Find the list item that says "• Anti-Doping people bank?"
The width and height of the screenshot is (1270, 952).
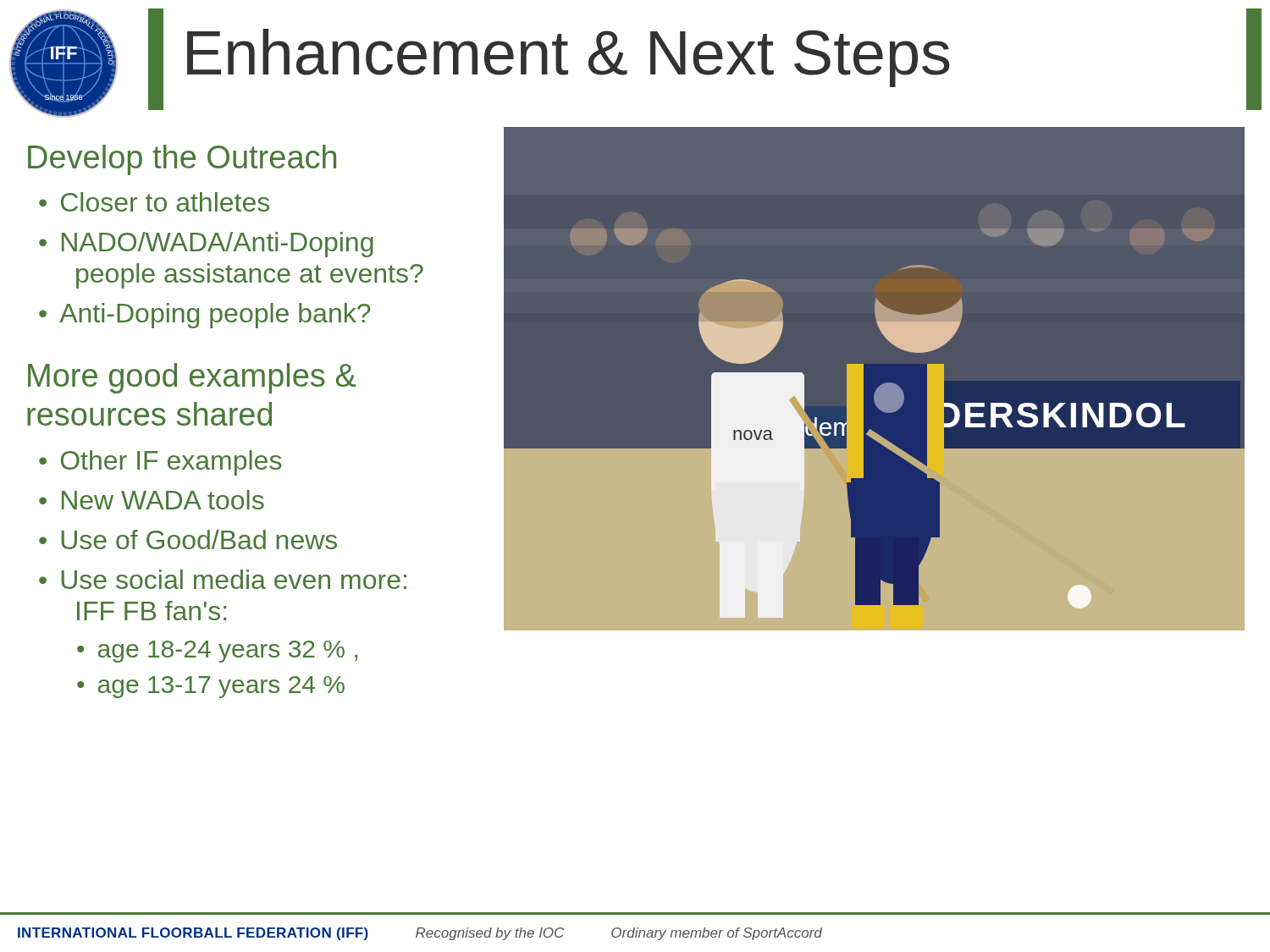(x=205, y=314)
